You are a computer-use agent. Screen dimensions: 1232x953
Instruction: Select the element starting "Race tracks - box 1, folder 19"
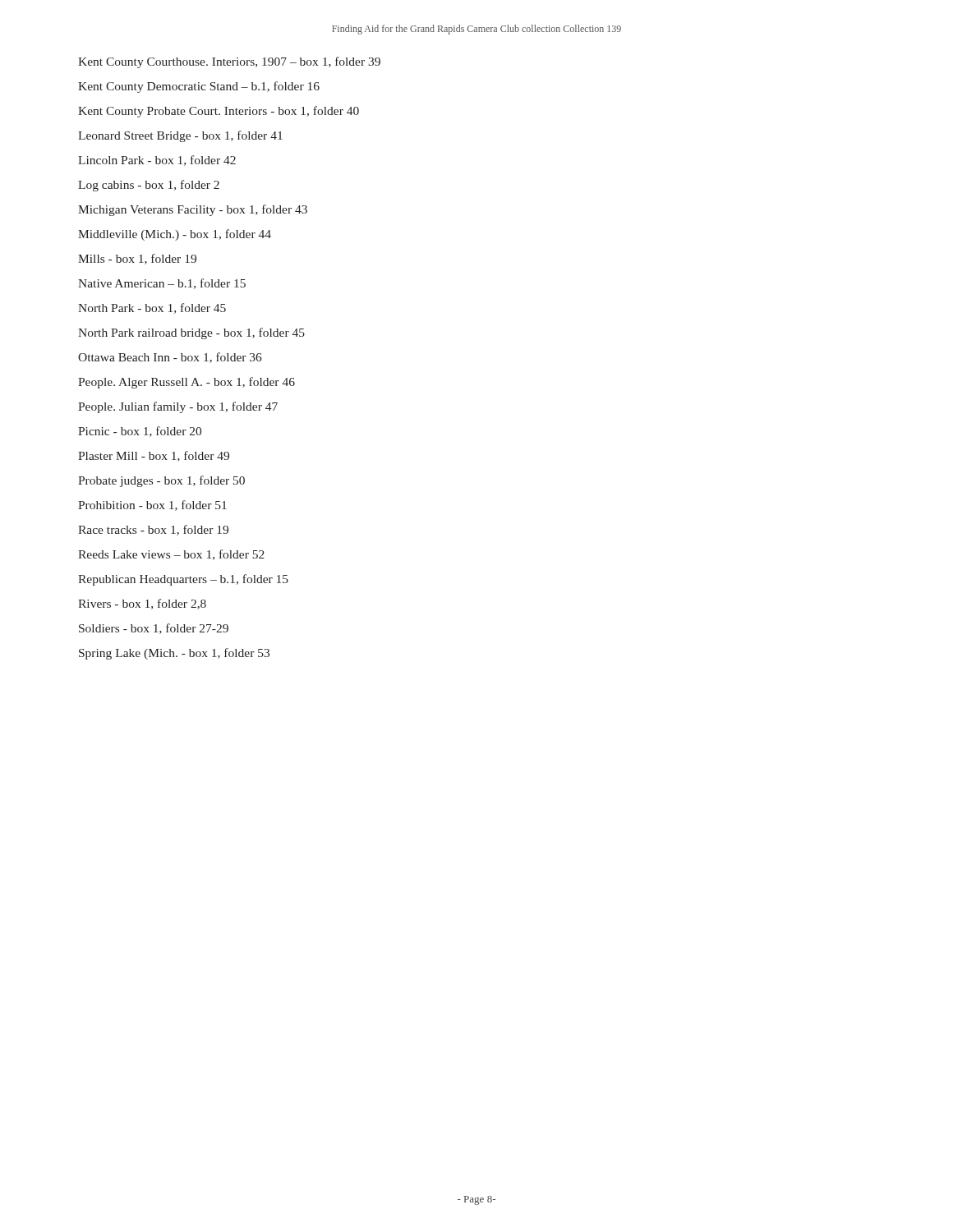[154, 530]
